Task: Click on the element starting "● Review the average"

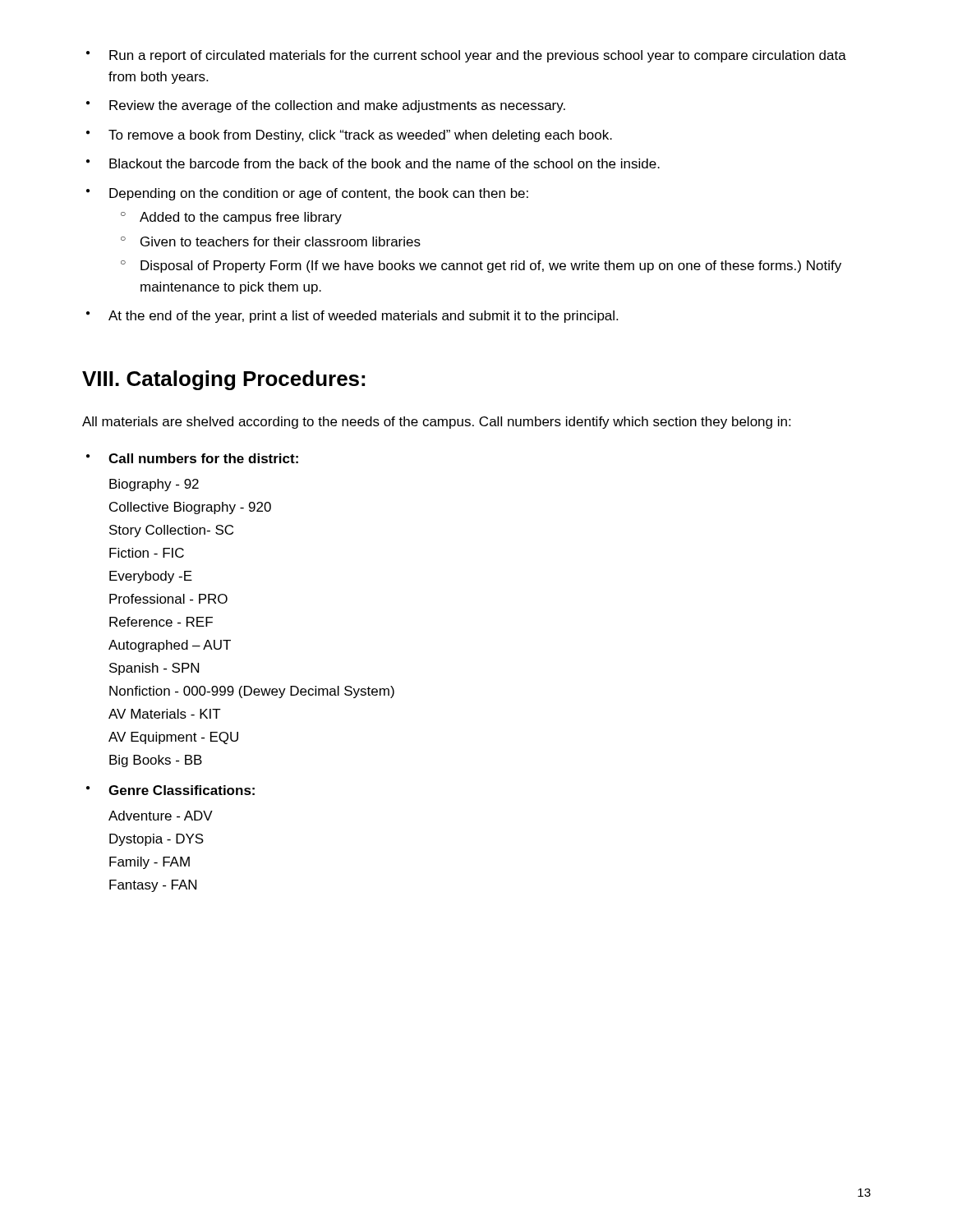Action: [x=326, y=104]
